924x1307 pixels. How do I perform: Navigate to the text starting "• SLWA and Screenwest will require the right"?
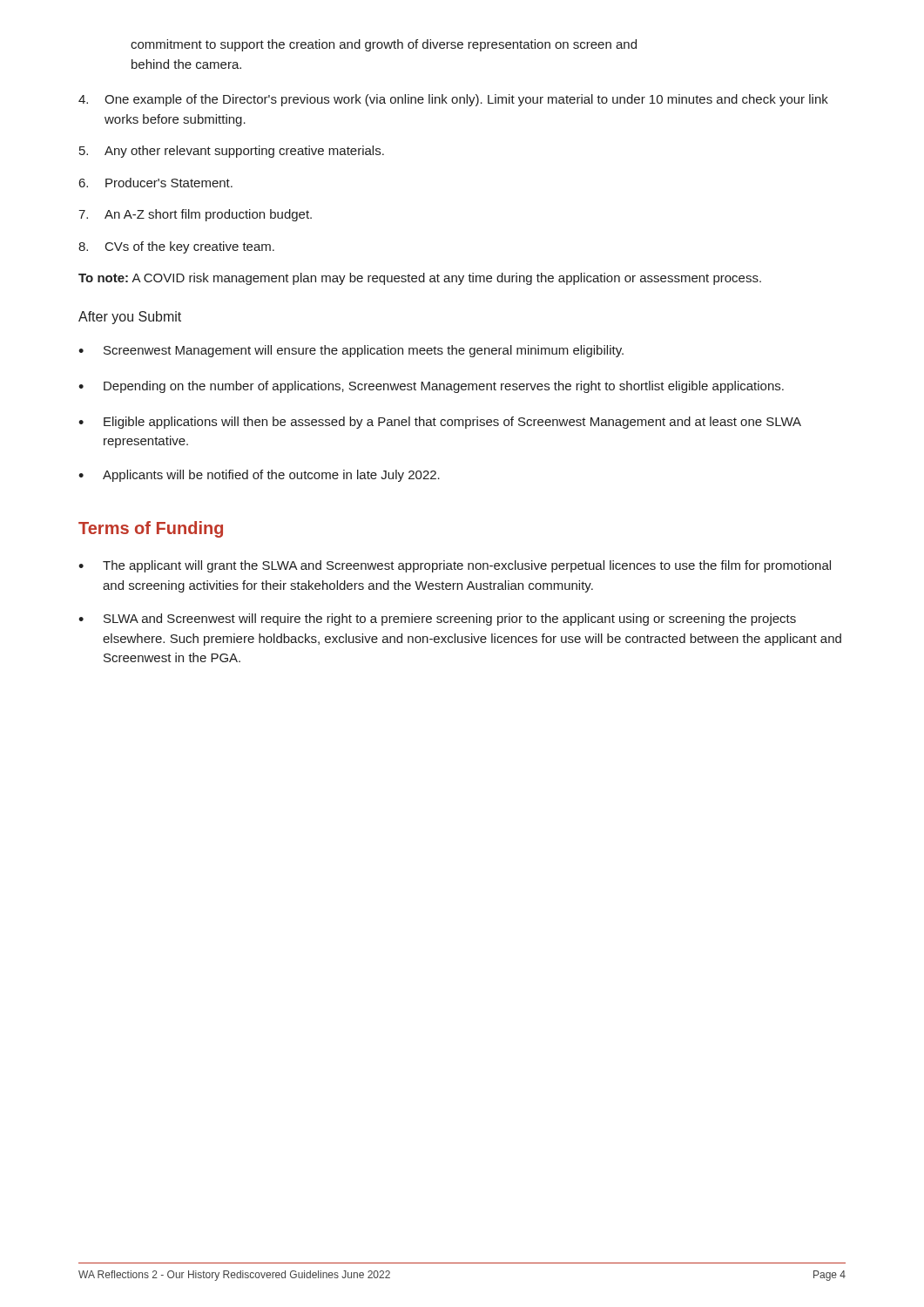pos(462,638)
